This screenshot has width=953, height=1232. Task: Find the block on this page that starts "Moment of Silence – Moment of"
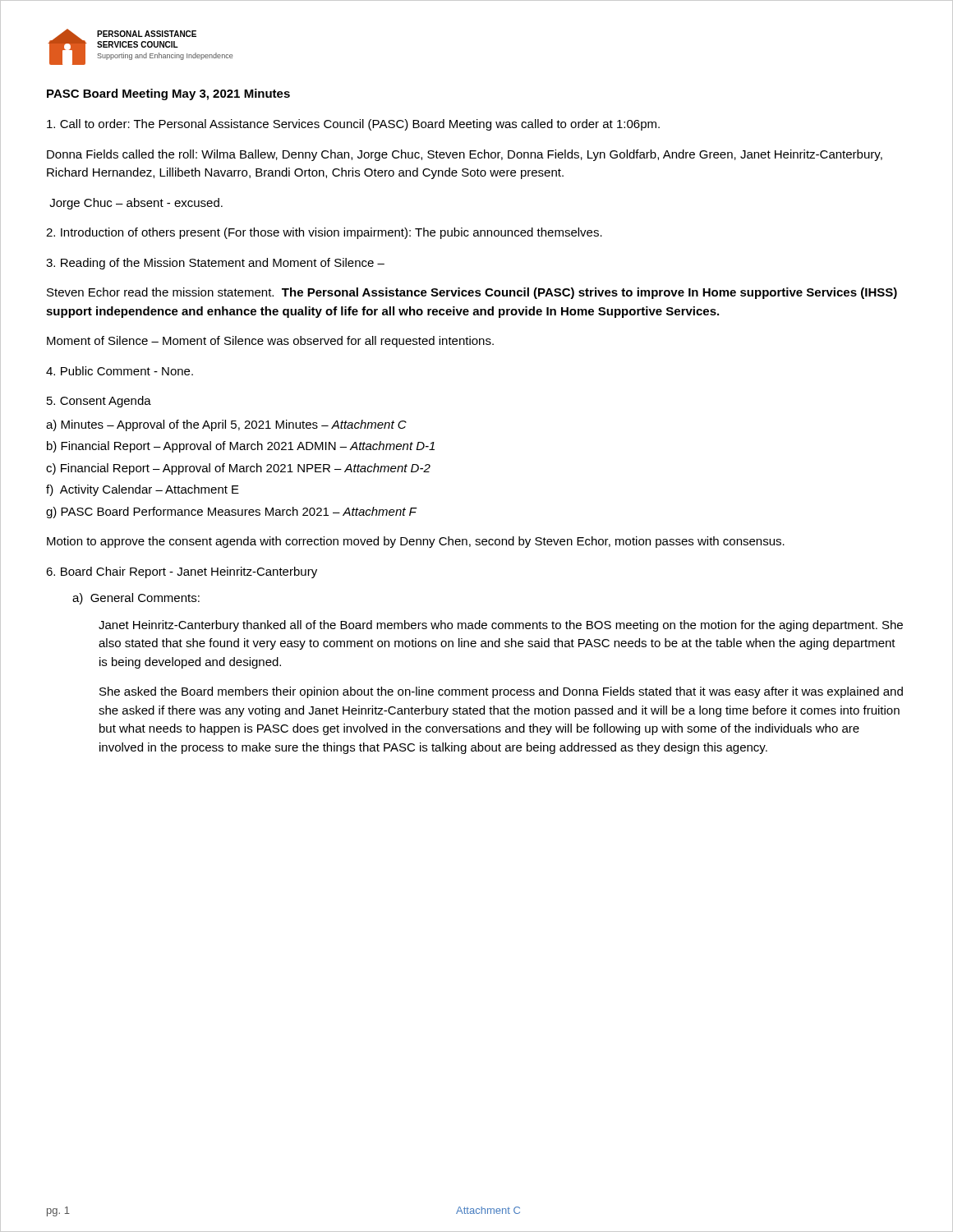270,340
